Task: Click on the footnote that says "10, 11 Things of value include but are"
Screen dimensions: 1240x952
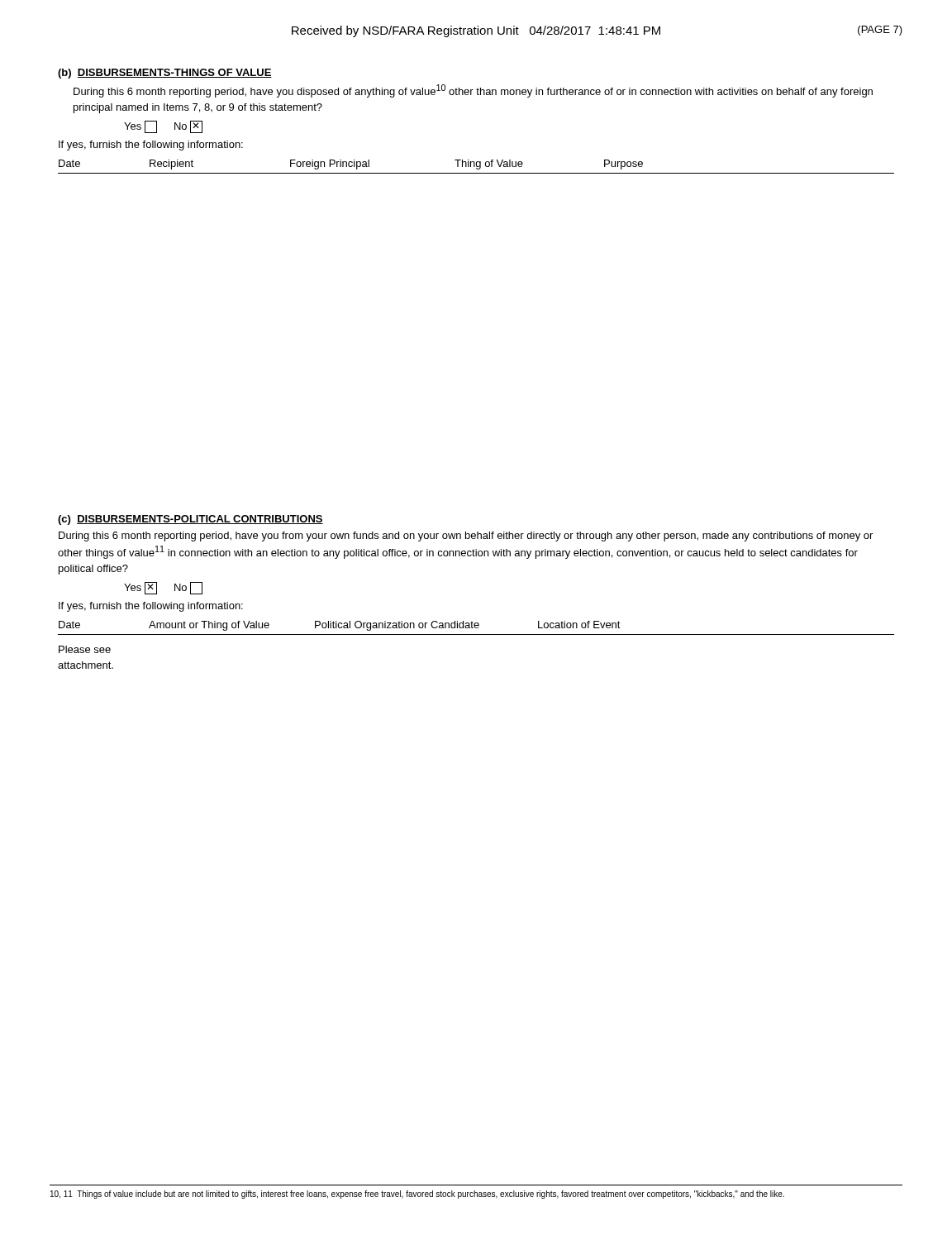Action: [417, 1194]
